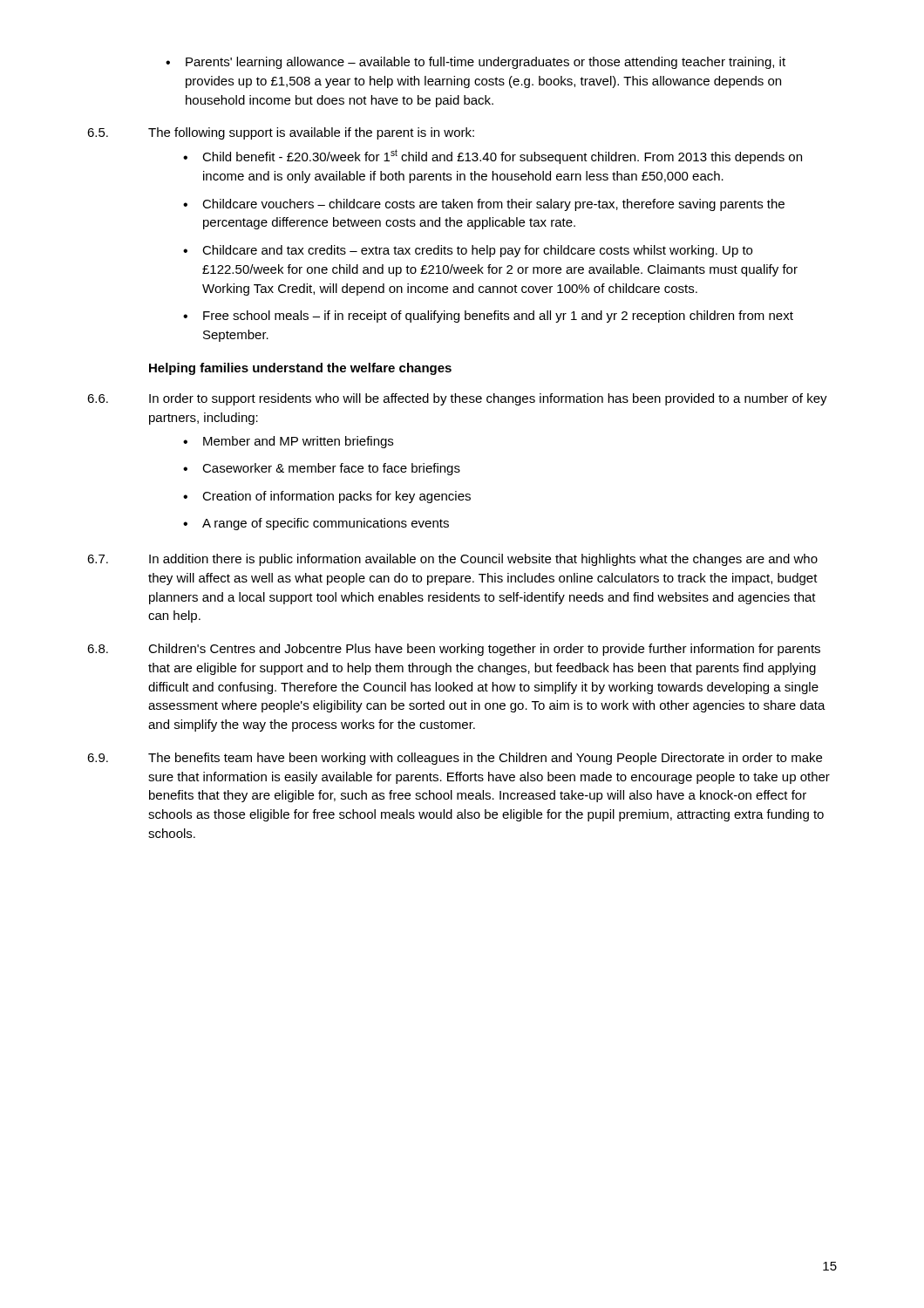Screen dimensions: 1308x924
Task: Click on the passage starting "• Childcare vouchers – childcare"
Action: coord(510,213)
